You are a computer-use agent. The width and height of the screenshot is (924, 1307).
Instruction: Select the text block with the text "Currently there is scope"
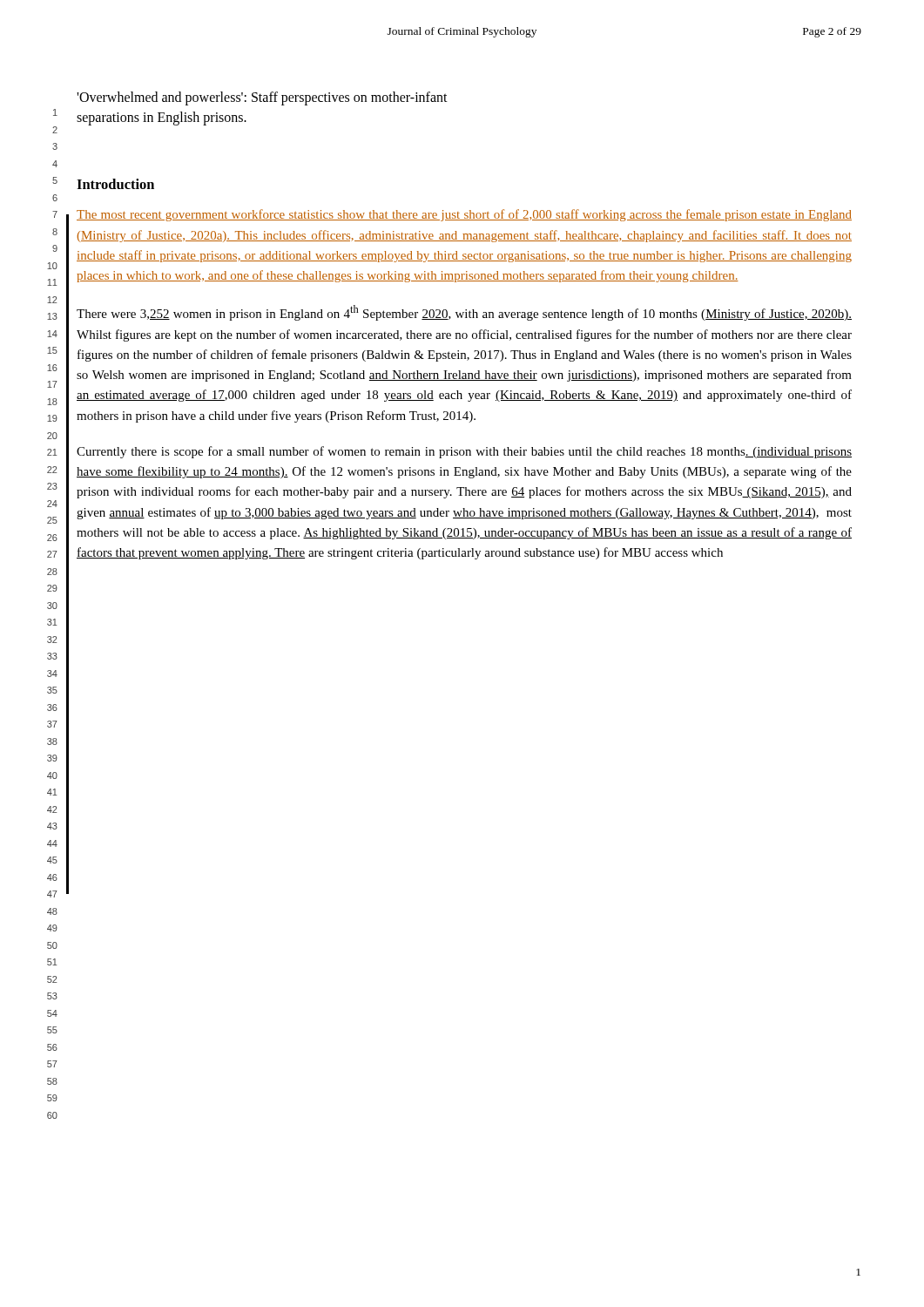click(x=464, y=502)
